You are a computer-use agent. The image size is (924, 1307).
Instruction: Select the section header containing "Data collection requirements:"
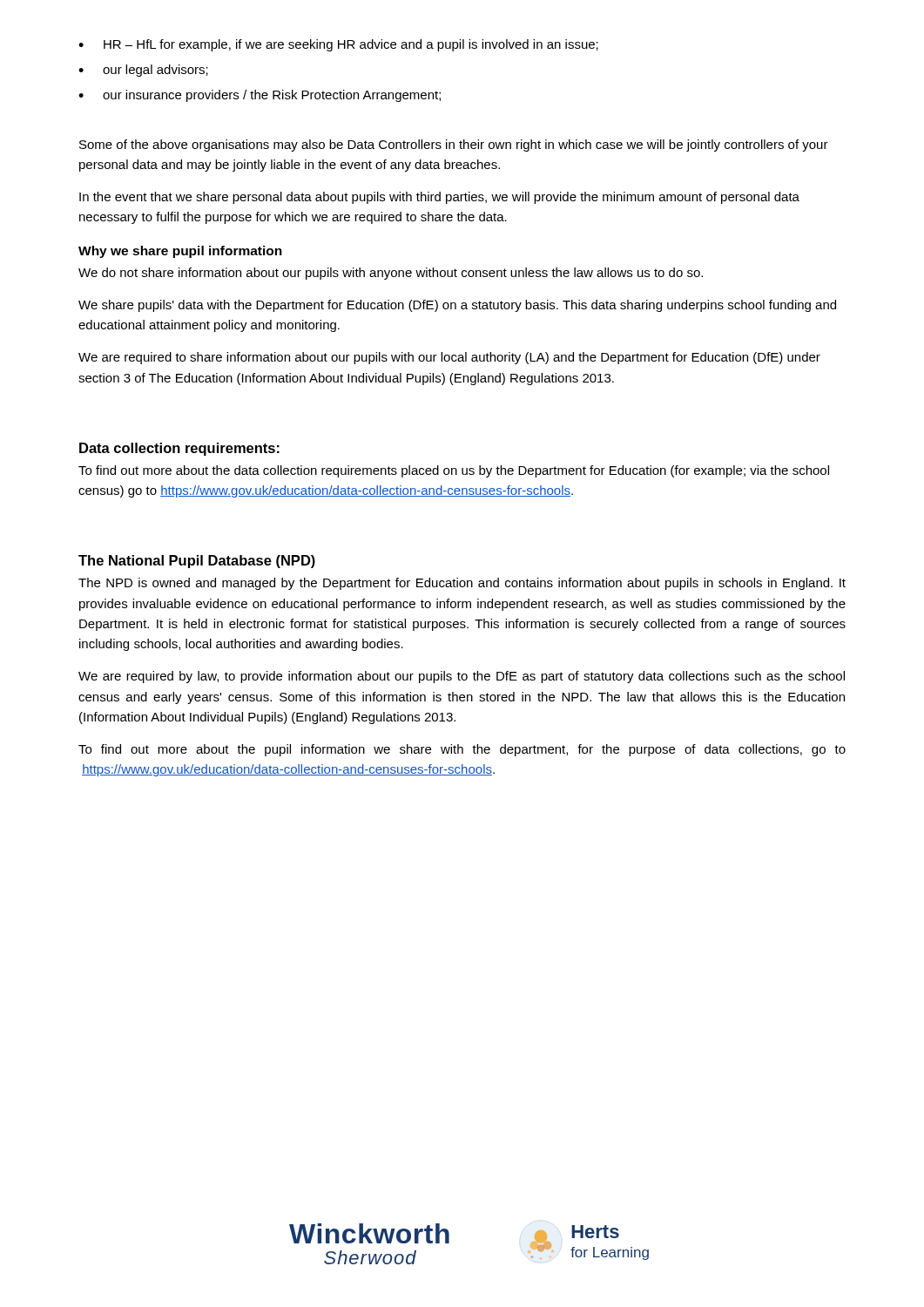[x=179, y=448]
